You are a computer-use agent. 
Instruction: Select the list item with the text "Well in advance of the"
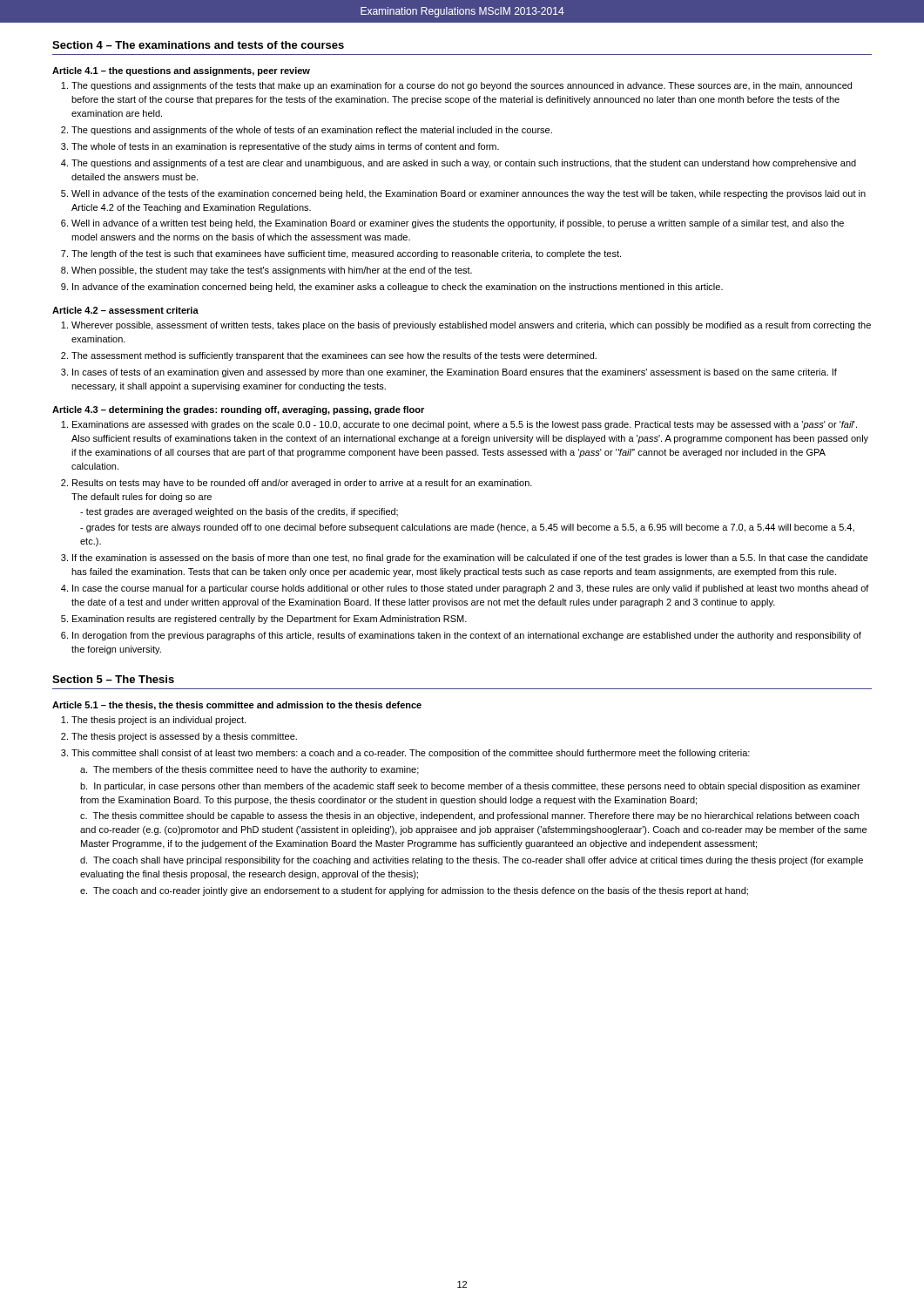coord(469,200)
